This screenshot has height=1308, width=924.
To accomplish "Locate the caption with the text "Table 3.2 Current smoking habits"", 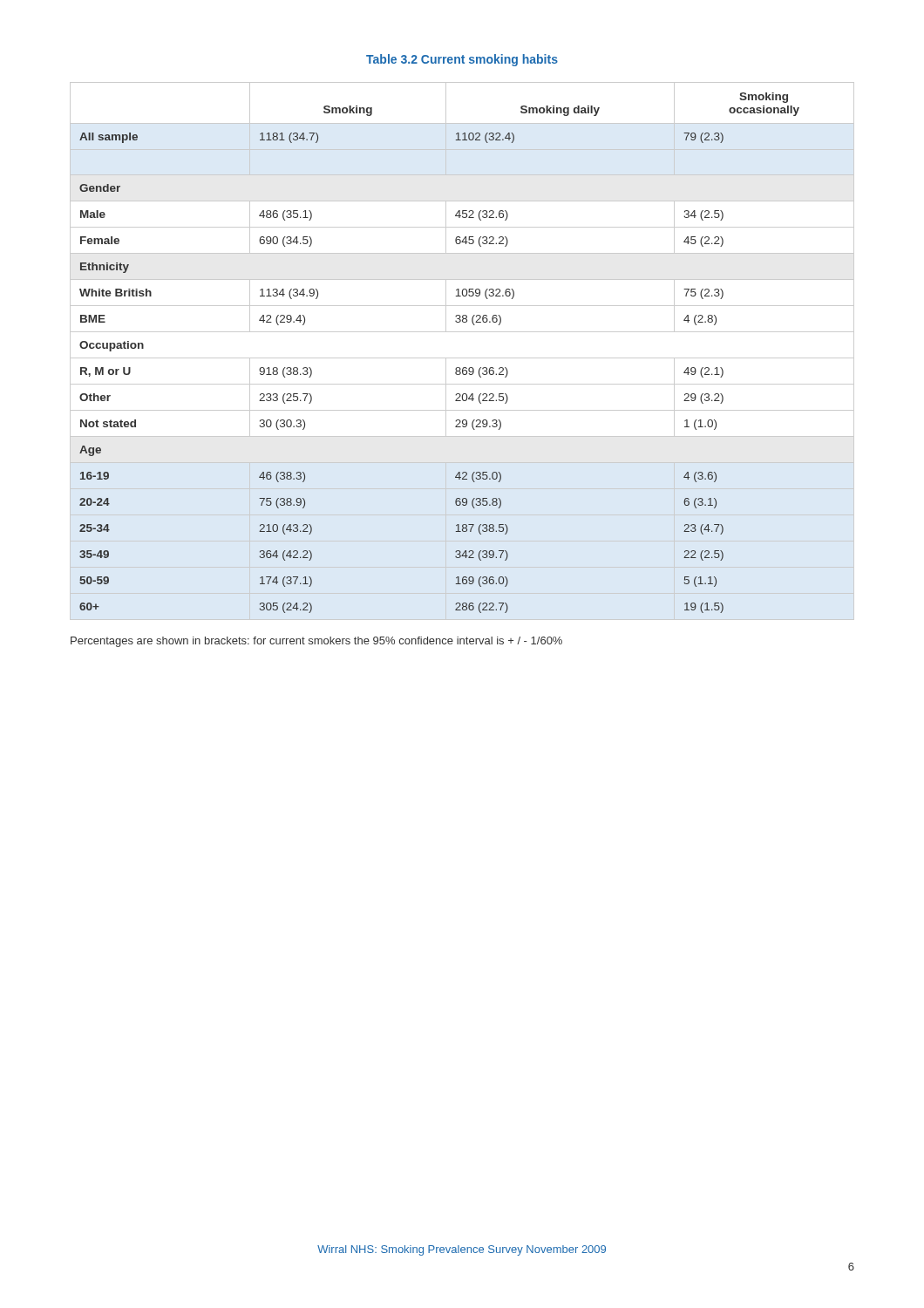I will pos(462,59).
